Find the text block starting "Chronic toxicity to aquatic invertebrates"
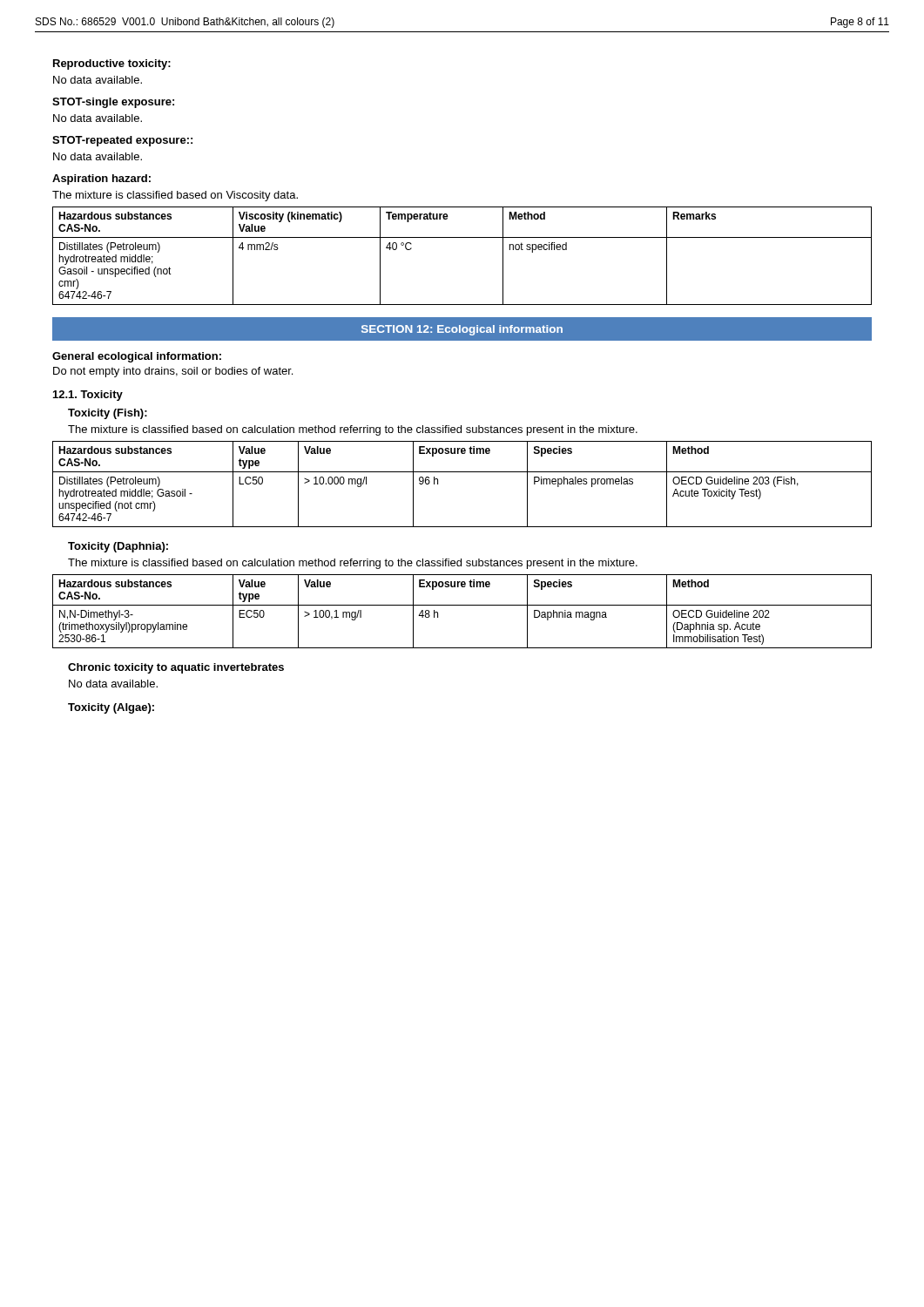The image size is (924, 1307). click(x=176, y=667)
